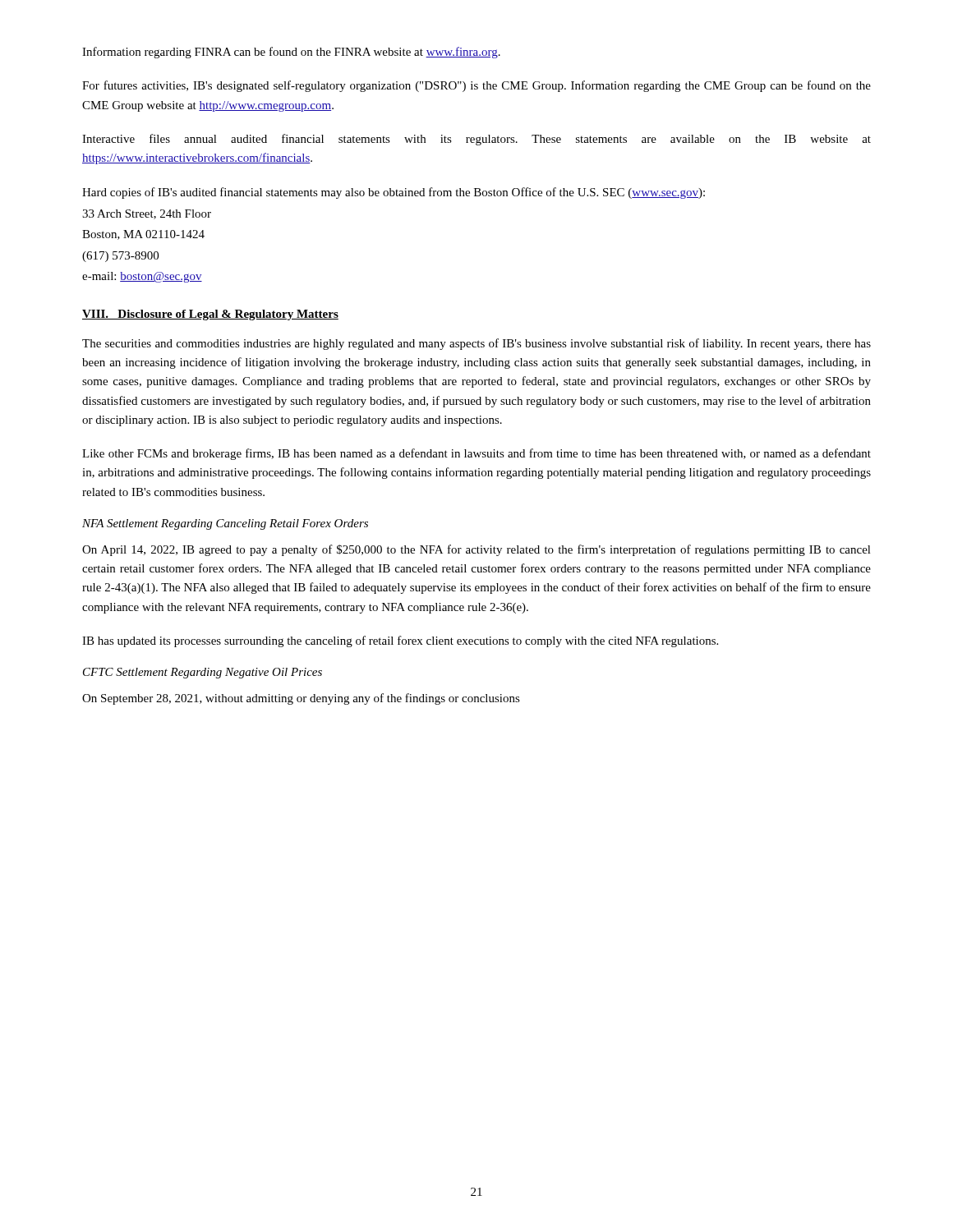Find the block on this page that starts "On September 28, 2021,"
The image size is (953, 1232).
pyautogui.click(x=301, y=698)
